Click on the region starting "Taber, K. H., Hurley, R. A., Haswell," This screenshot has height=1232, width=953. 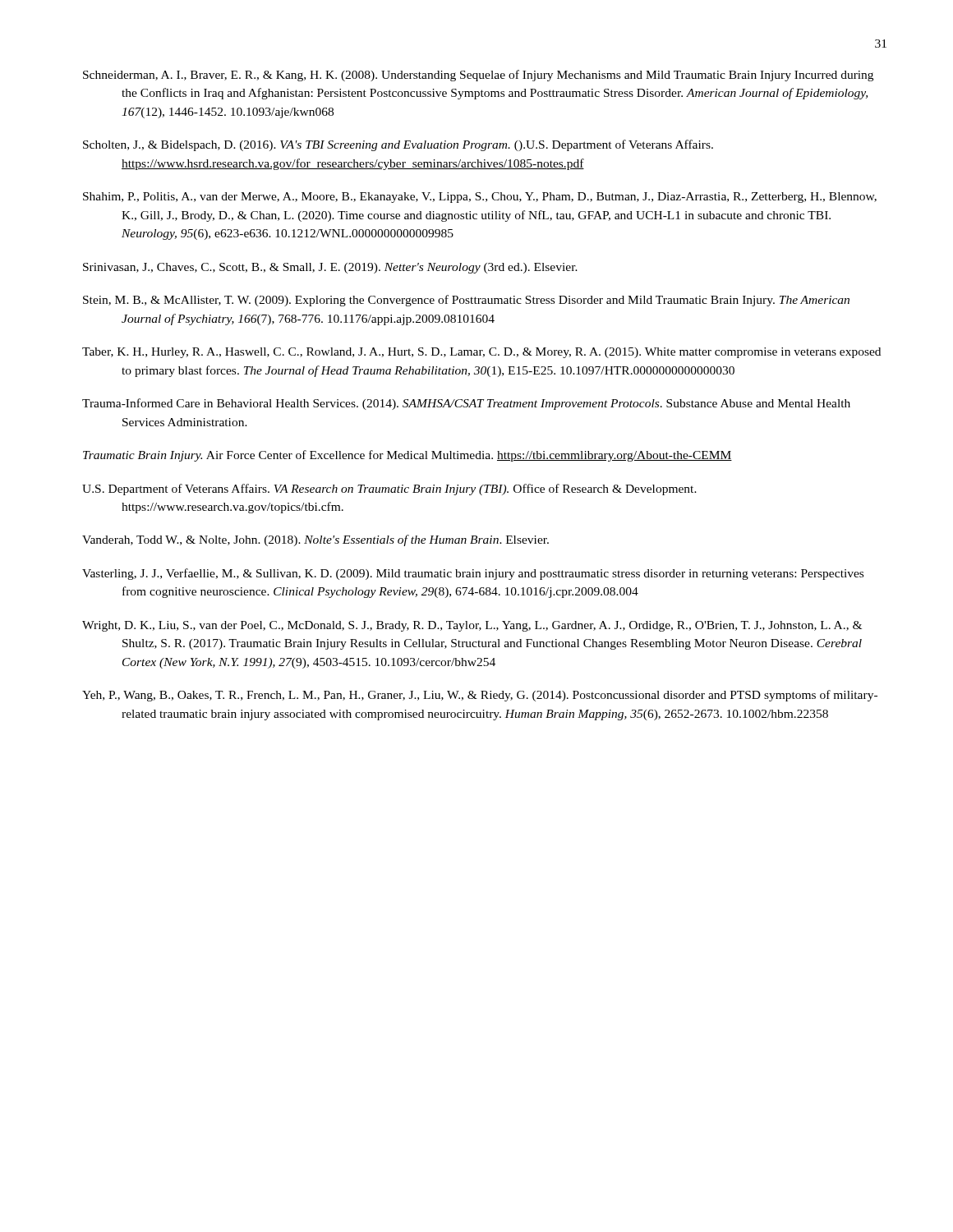482,360
